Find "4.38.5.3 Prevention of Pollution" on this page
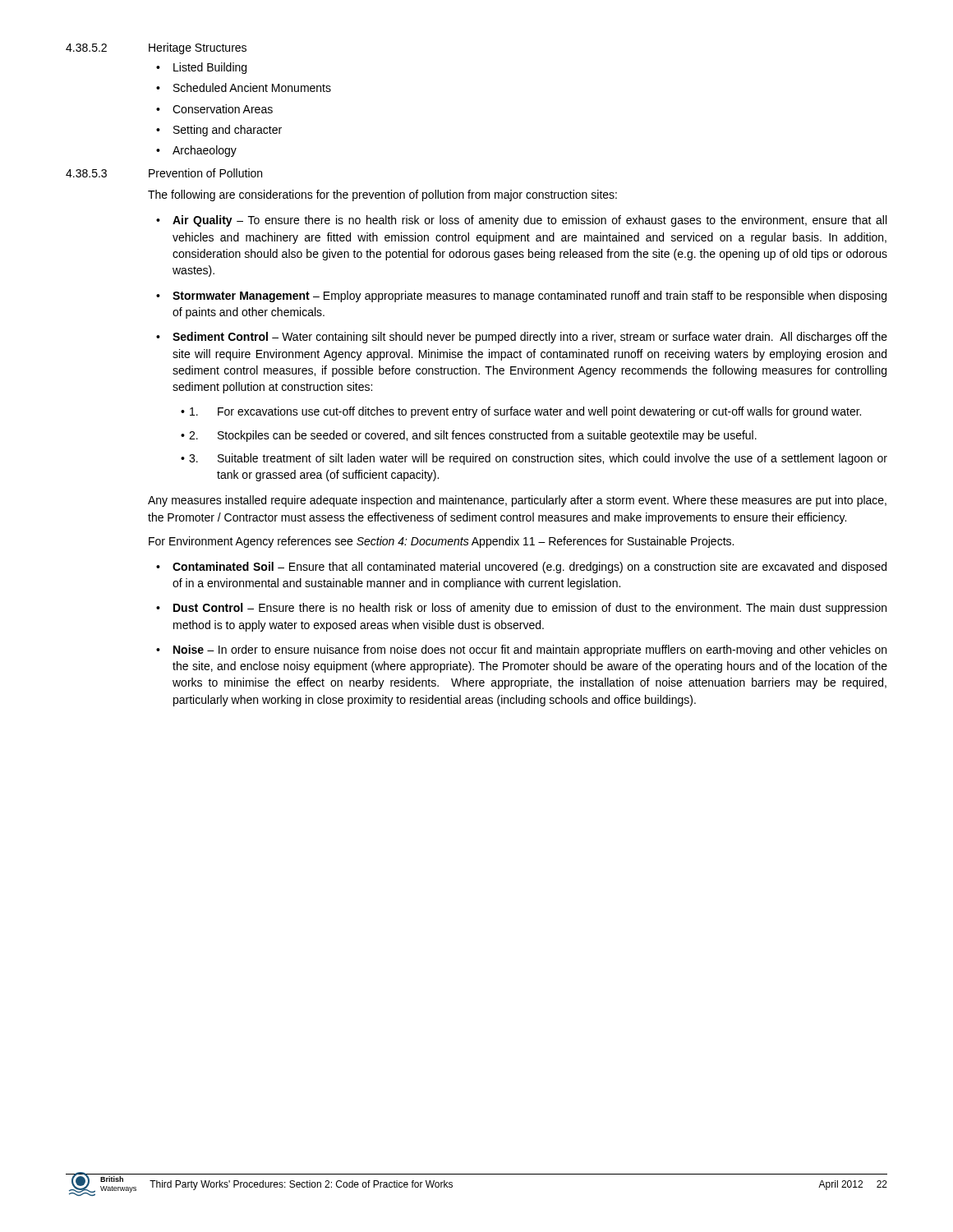The image size is (953, 1232). coord(164,174)
